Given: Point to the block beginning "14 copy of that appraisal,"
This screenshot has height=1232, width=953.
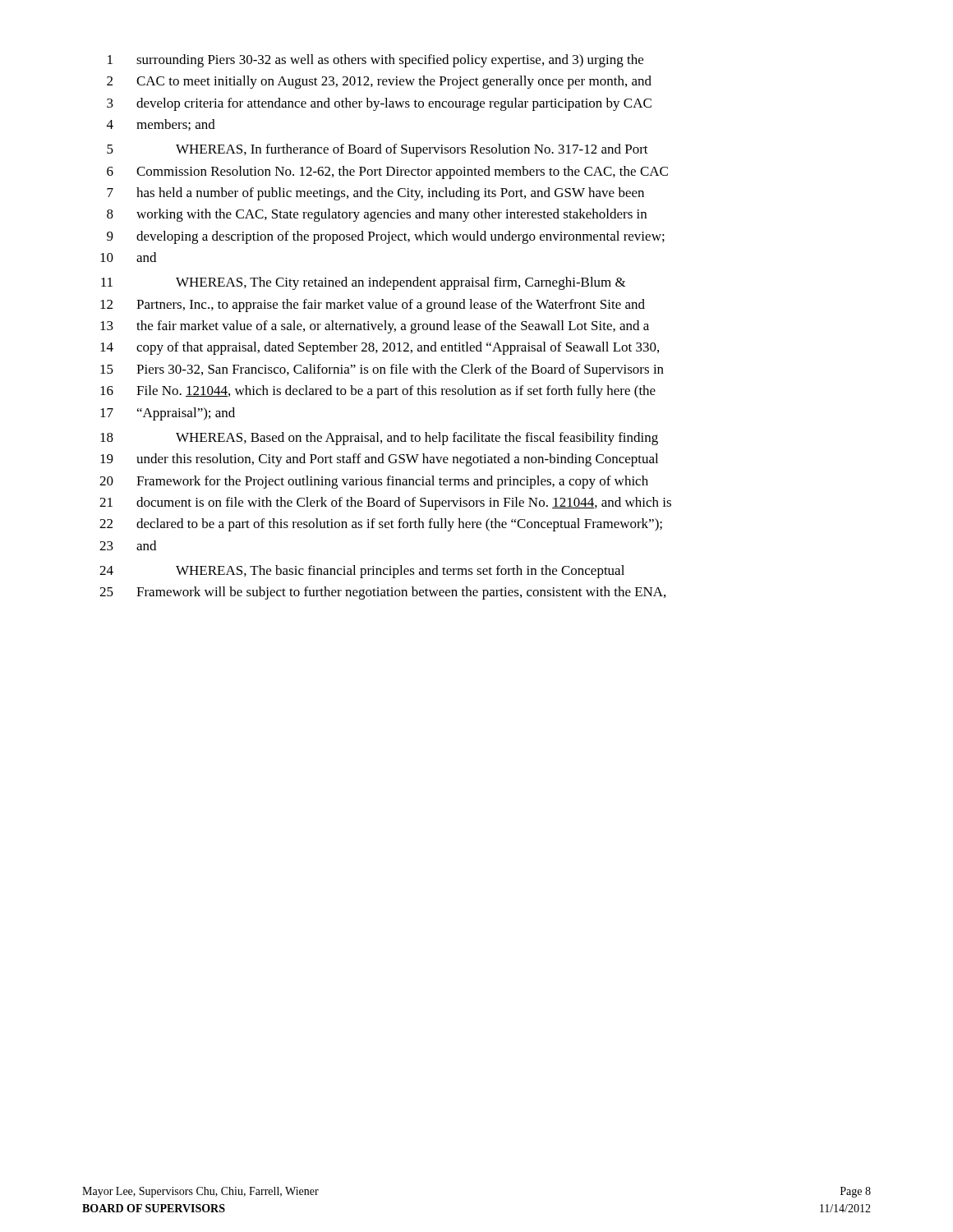Looking at the screenshot, I should coord(476,348).
